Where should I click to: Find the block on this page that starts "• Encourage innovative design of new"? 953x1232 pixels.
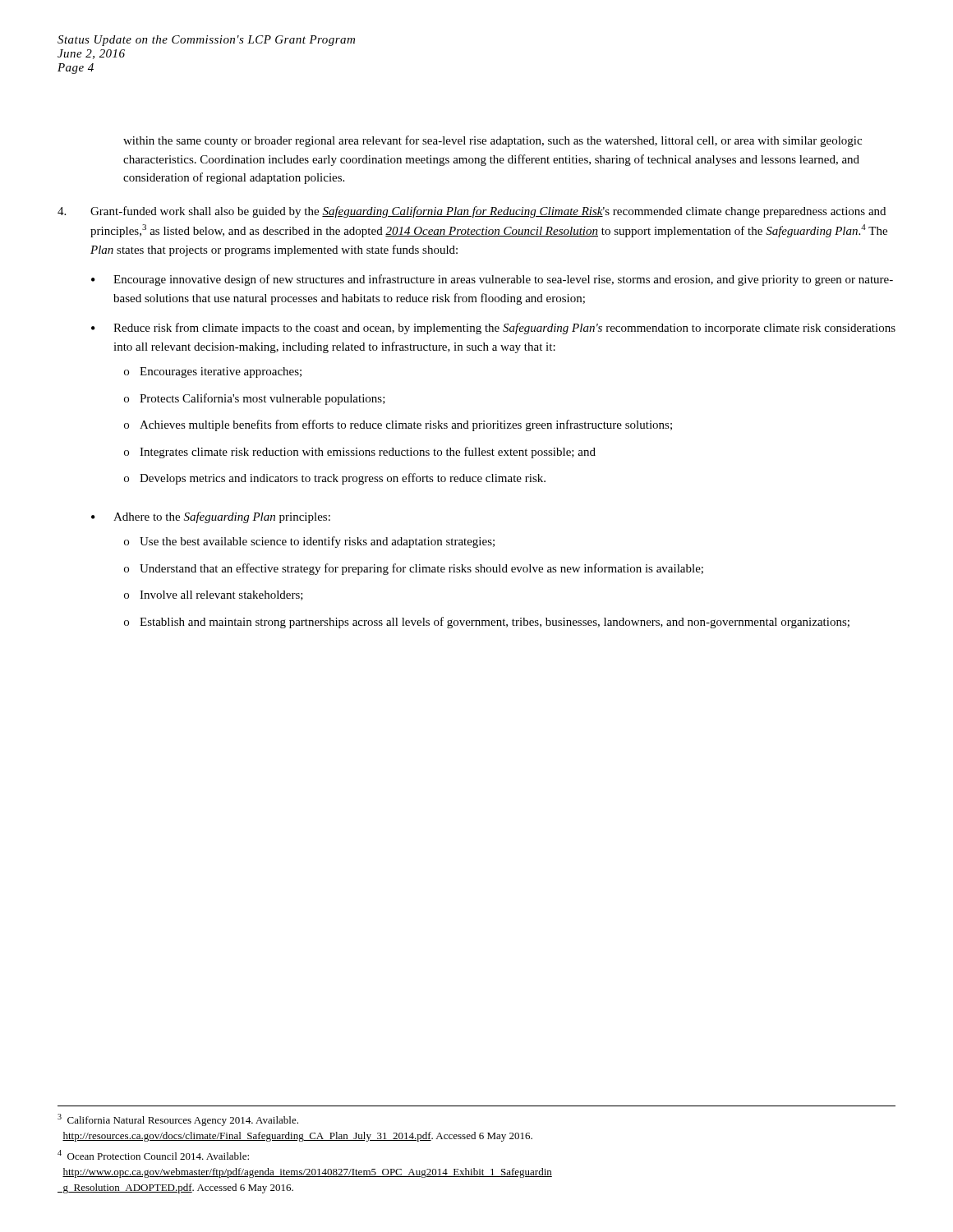coord(493,289)
